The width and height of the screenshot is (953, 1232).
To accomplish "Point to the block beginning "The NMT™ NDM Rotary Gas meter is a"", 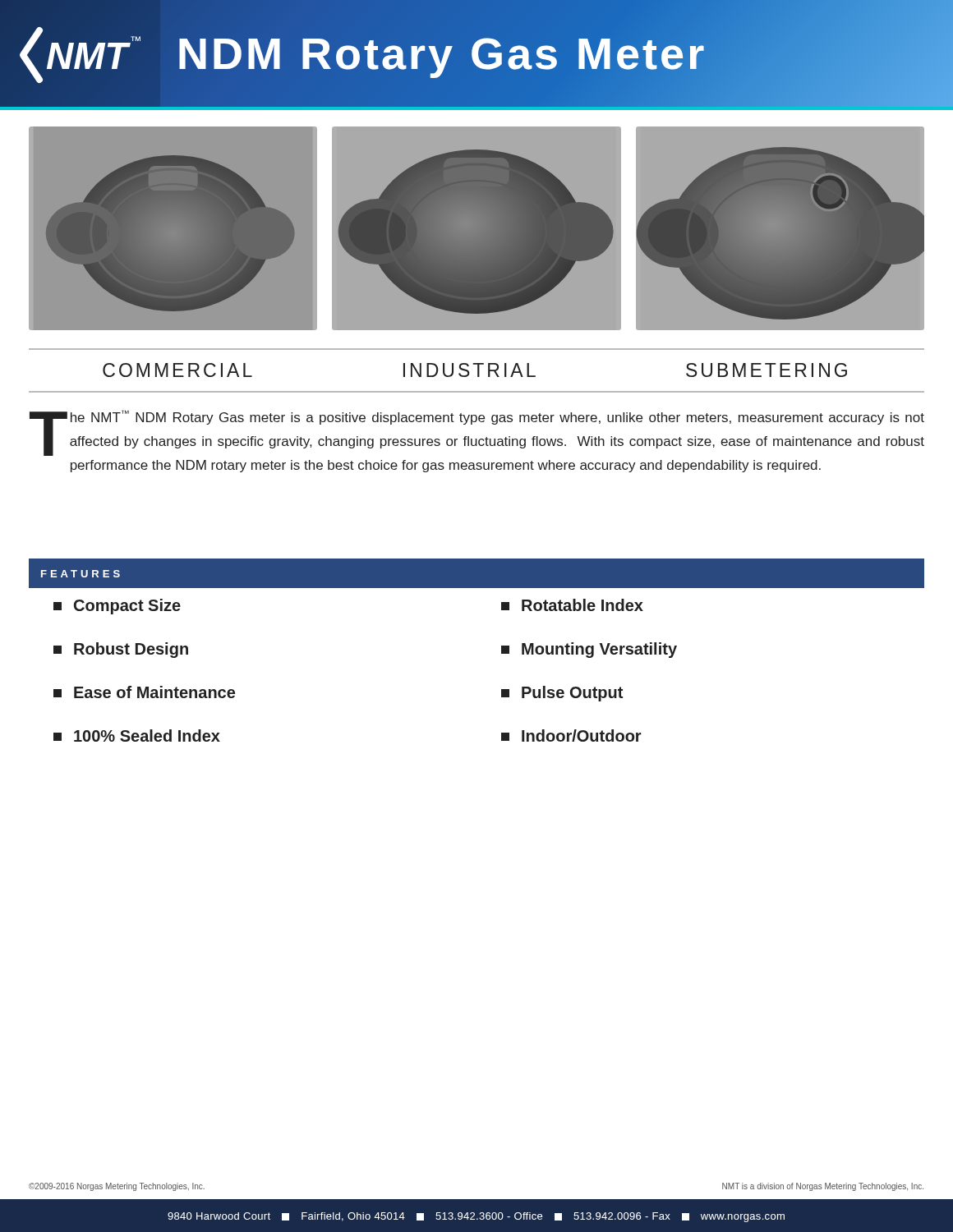I will (476, 442).
